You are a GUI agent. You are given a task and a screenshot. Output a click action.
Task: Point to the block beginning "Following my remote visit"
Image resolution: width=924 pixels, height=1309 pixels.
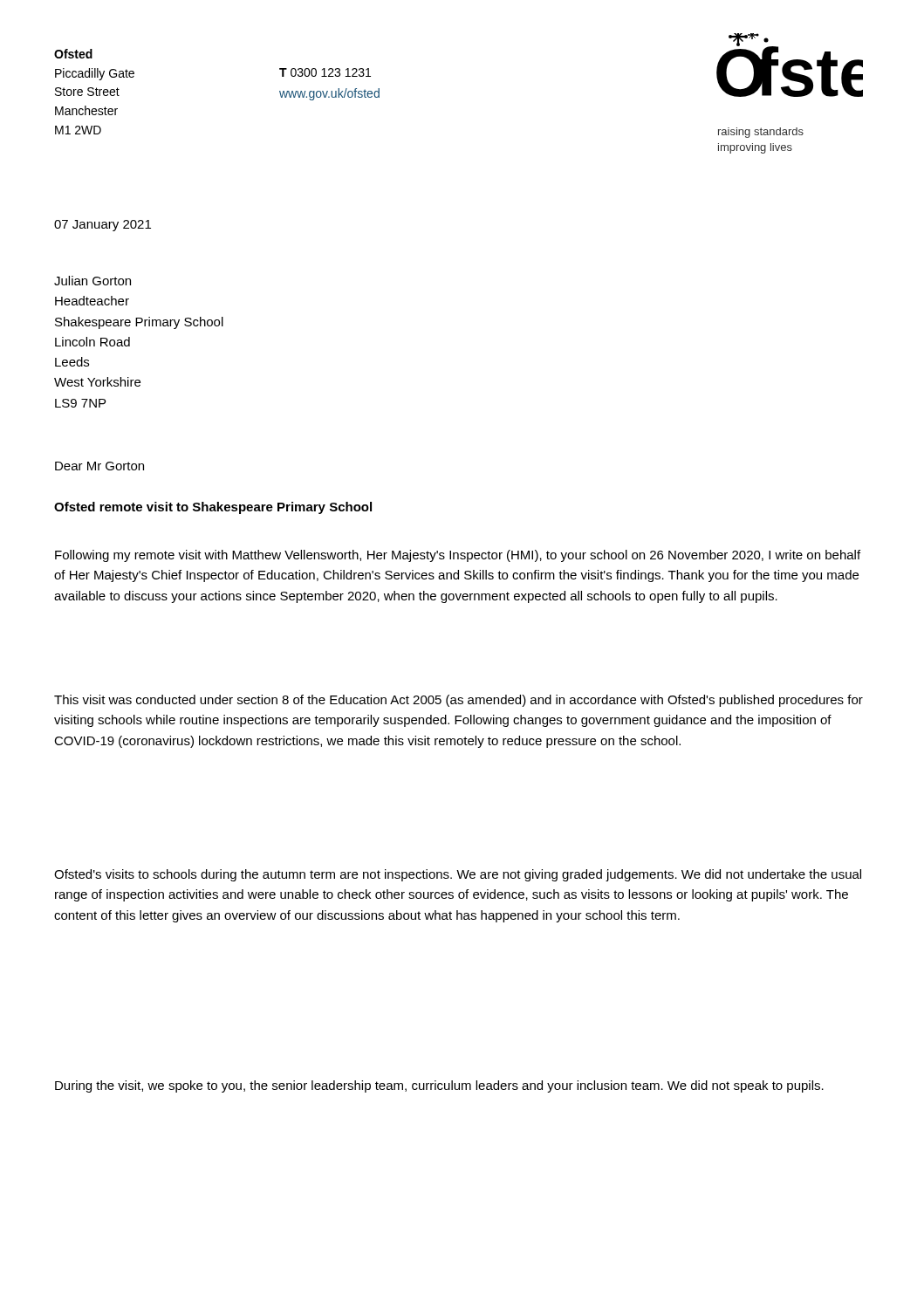click(457, 575)
